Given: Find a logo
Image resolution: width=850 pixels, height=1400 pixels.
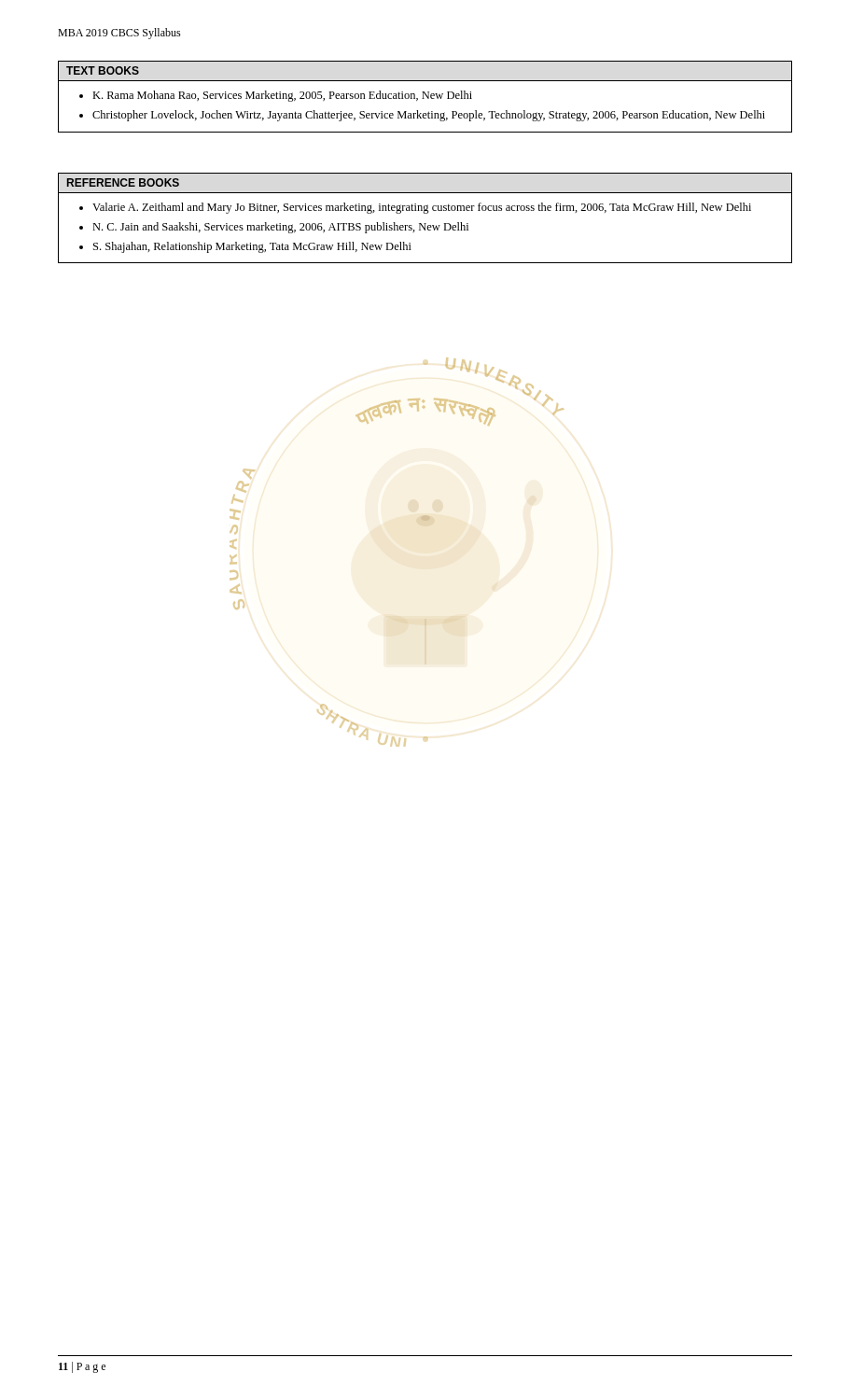Looking at the screenshot, I should coord(425,551).
